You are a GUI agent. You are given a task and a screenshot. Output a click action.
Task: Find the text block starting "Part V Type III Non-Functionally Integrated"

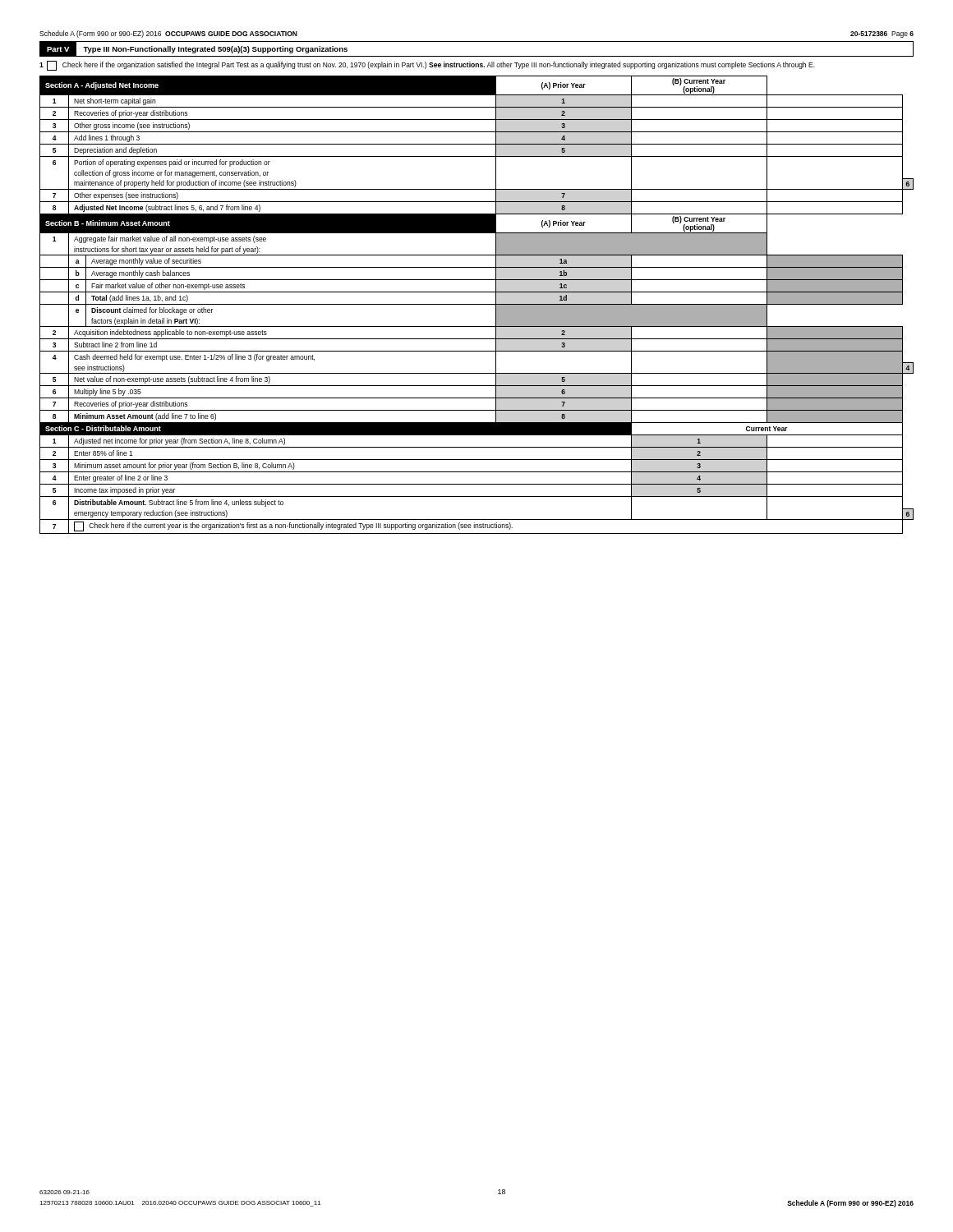(197, 49)
